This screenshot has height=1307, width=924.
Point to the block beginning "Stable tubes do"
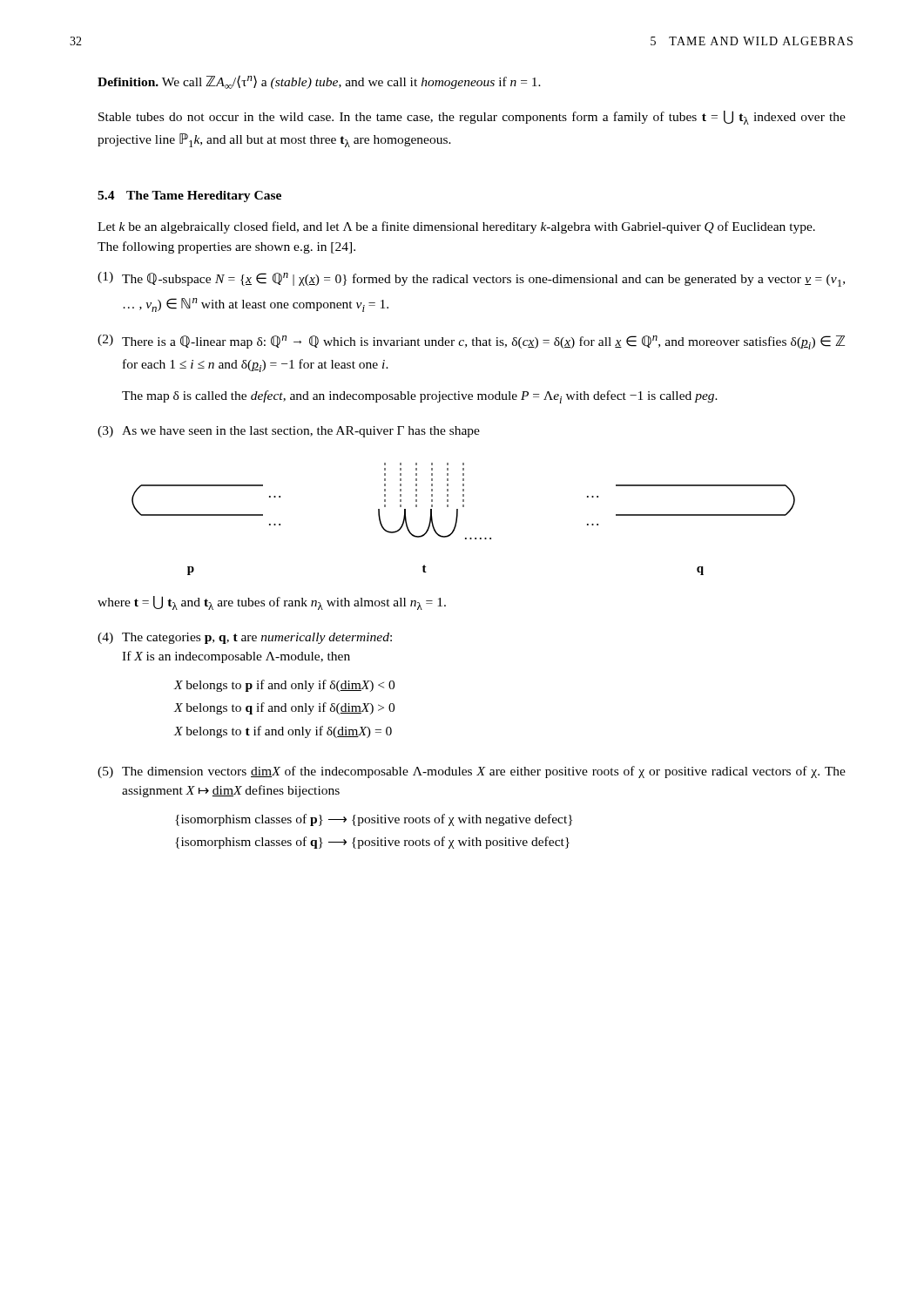(x=472, y=129)
